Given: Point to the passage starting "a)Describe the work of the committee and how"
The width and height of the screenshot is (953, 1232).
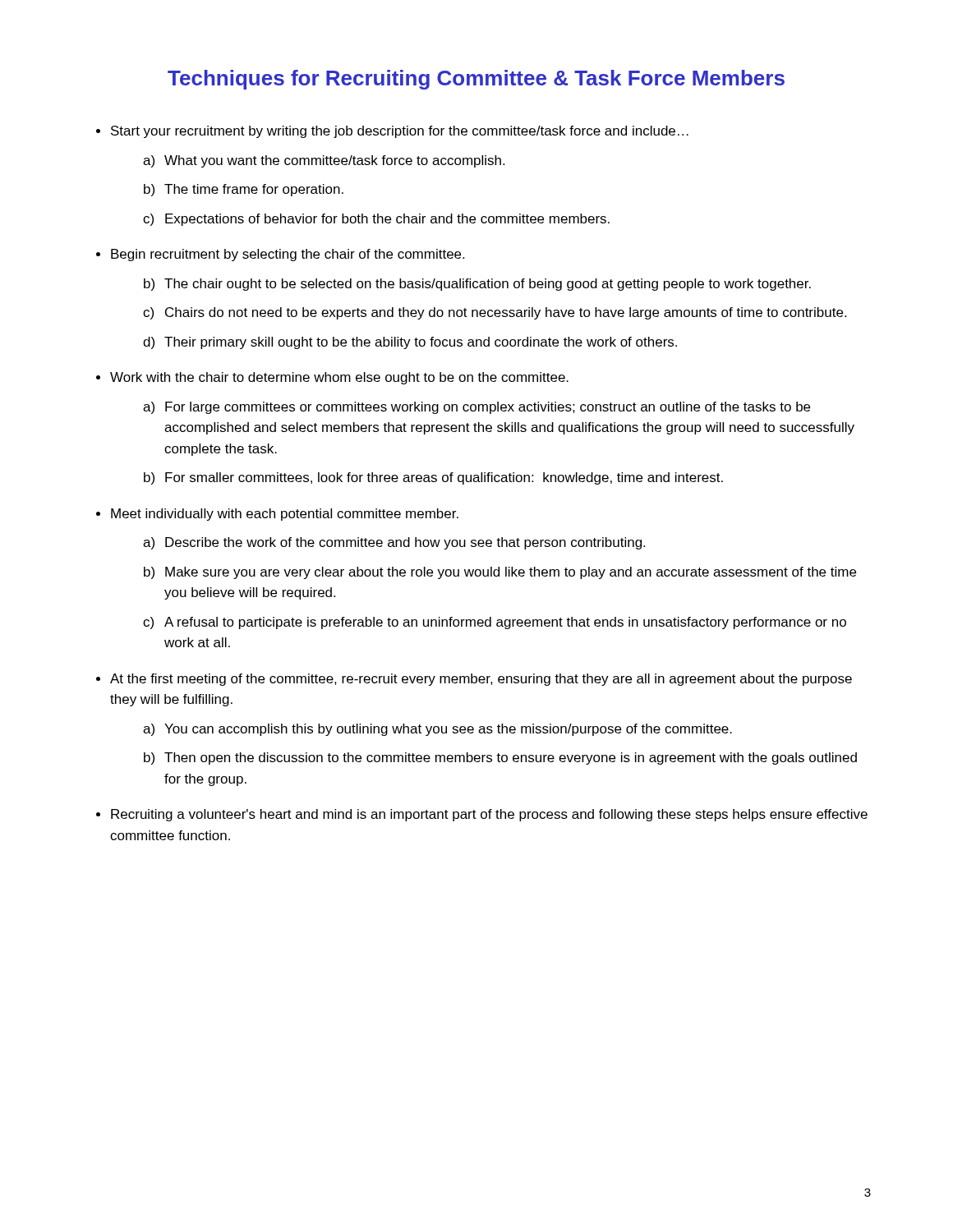Looking at the screenshot, I should click(505, 543).
